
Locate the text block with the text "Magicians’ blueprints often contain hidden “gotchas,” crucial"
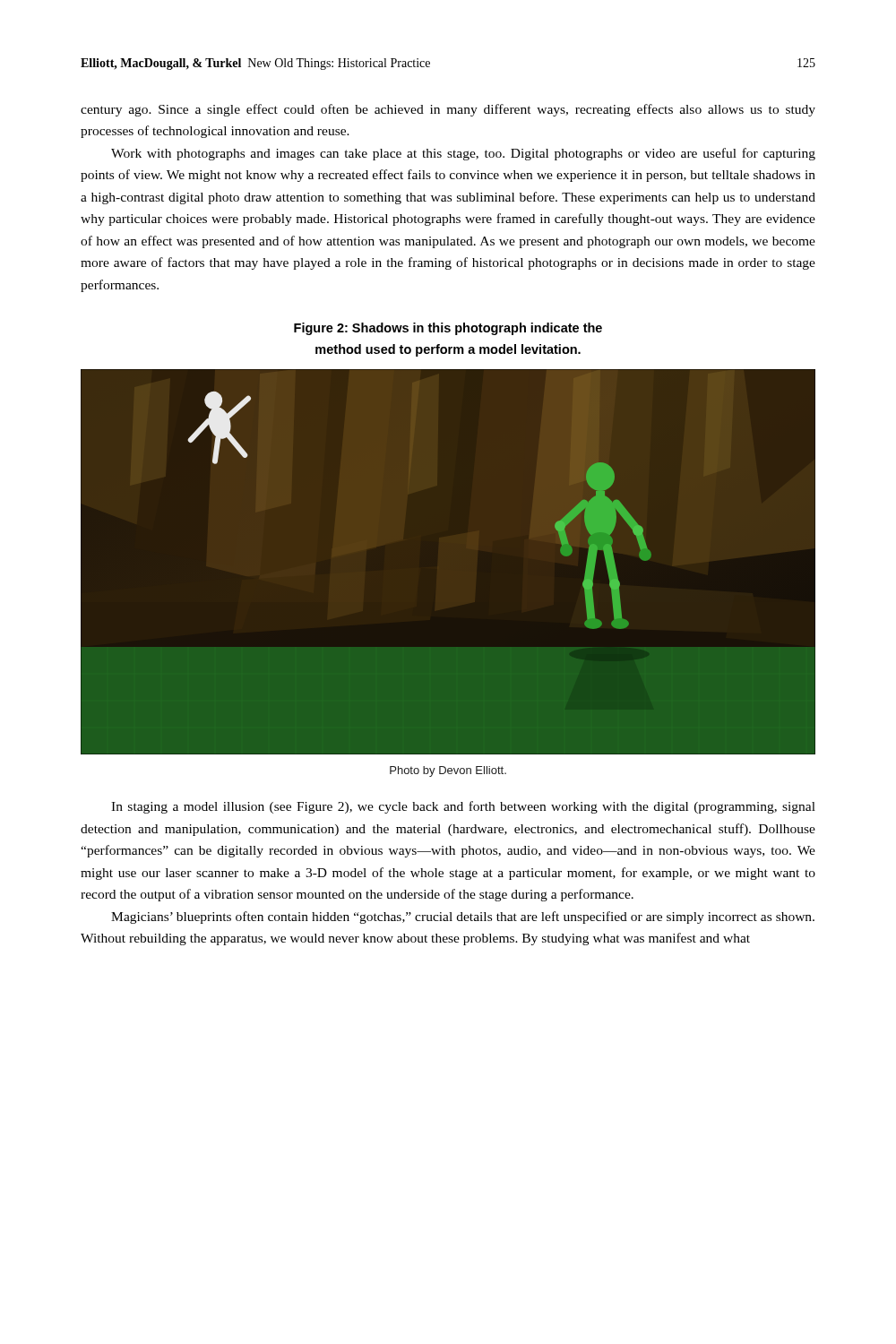coord(448,927)
